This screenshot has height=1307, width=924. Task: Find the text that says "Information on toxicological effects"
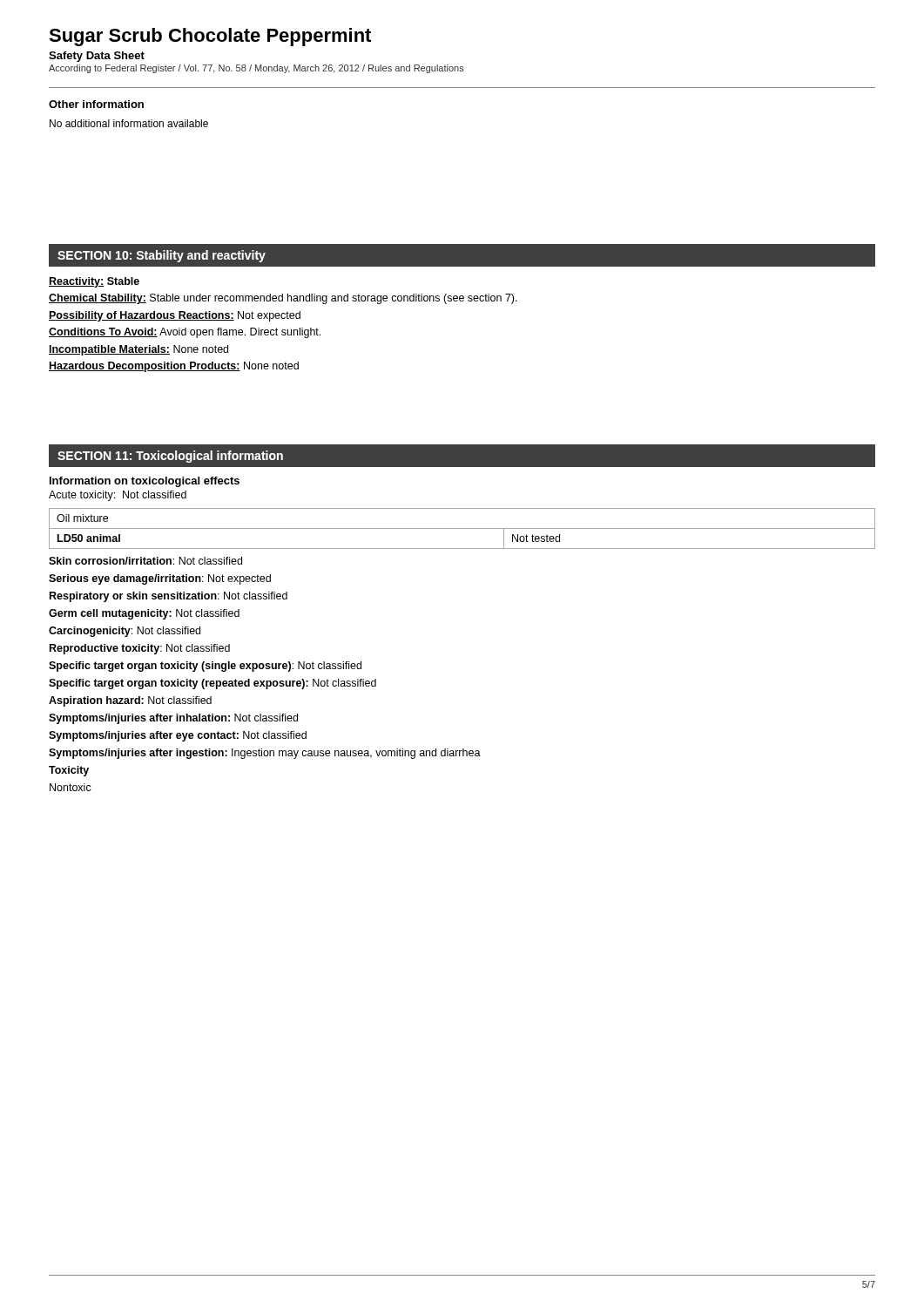pyautogui.click(x=144, y=481)
